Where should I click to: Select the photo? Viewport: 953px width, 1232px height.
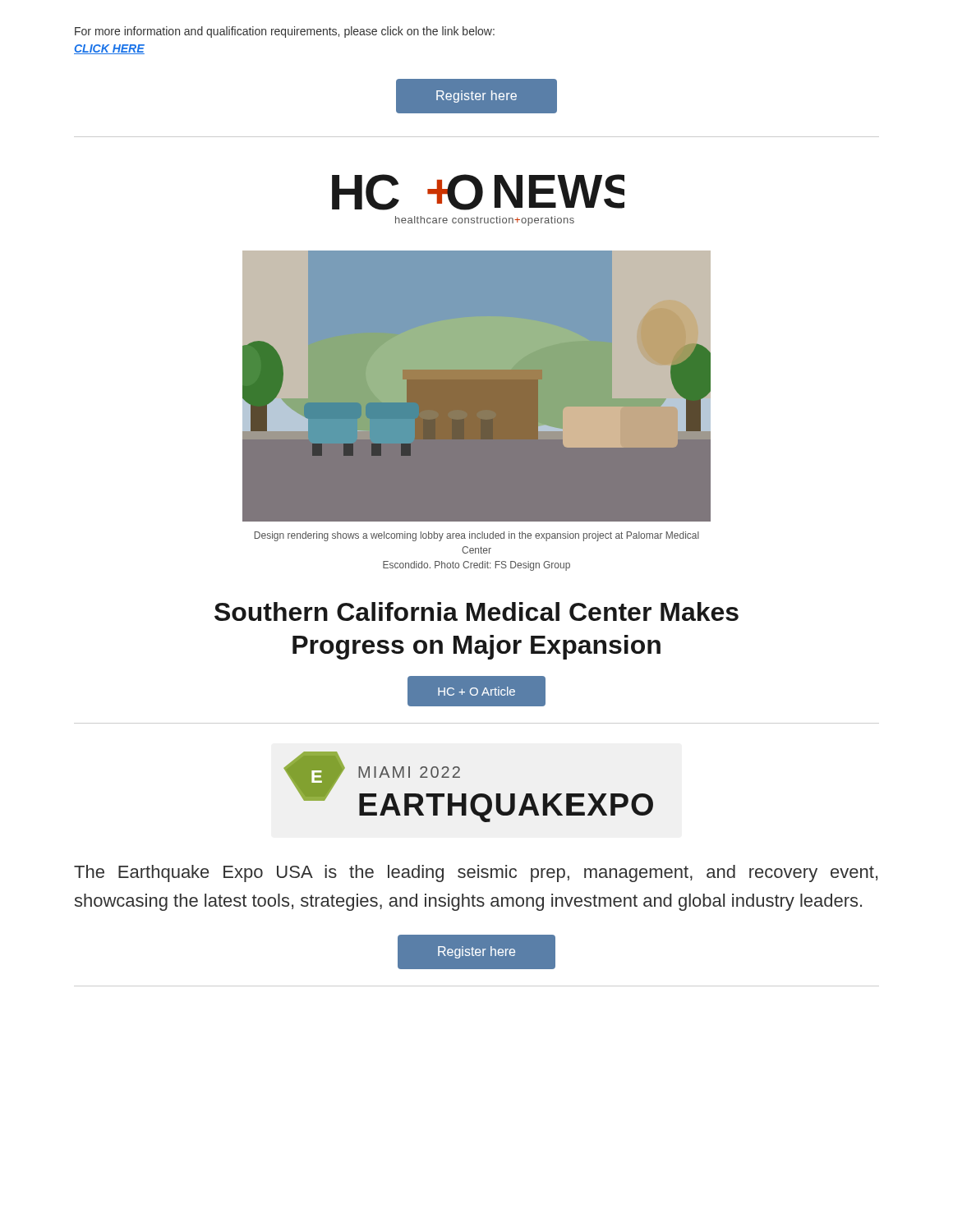tap(476, 386)
